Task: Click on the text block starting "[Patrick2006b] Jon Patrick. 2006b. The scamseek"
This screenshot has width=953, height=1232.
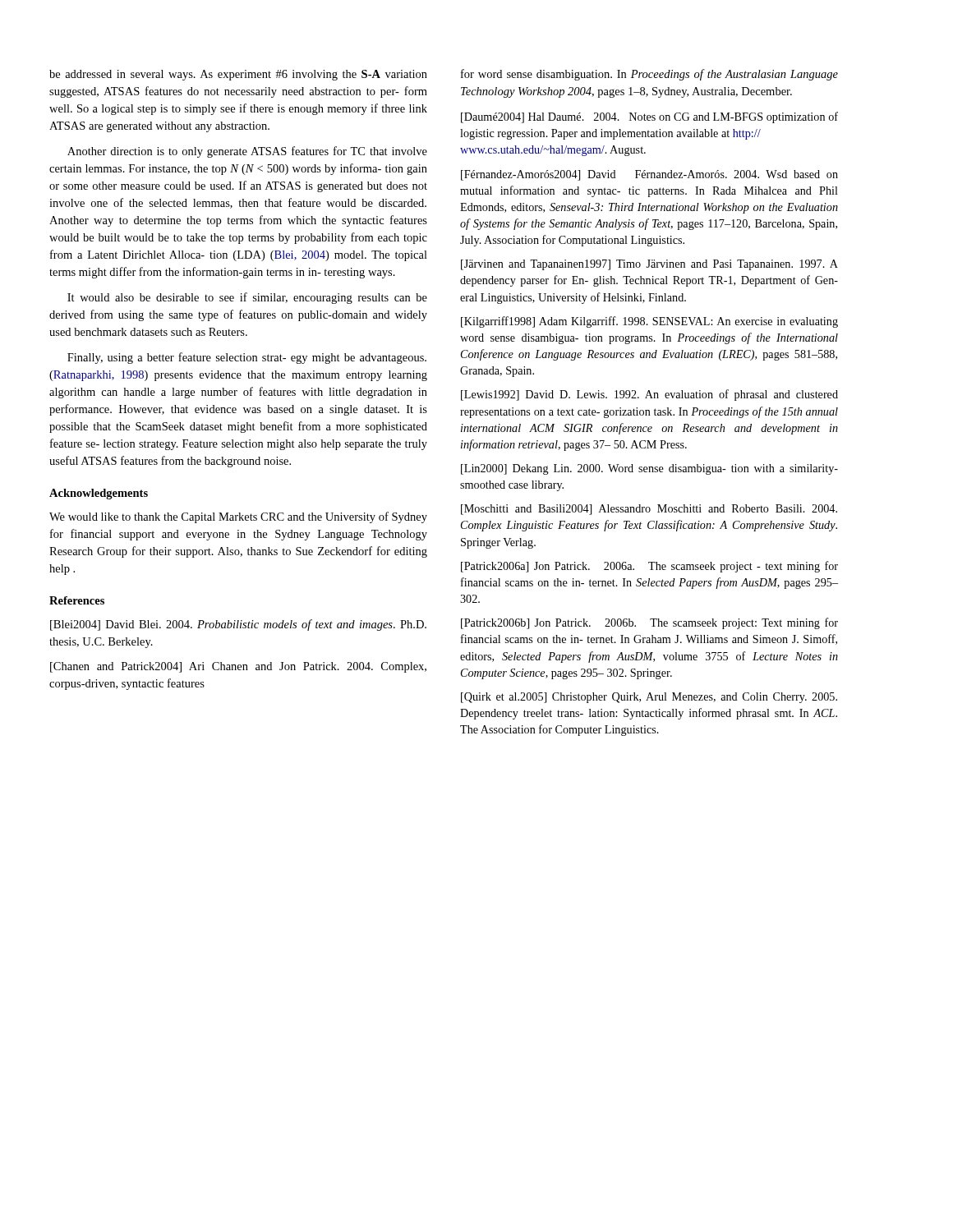Action: pyautogui.click(x=649, y=648)
